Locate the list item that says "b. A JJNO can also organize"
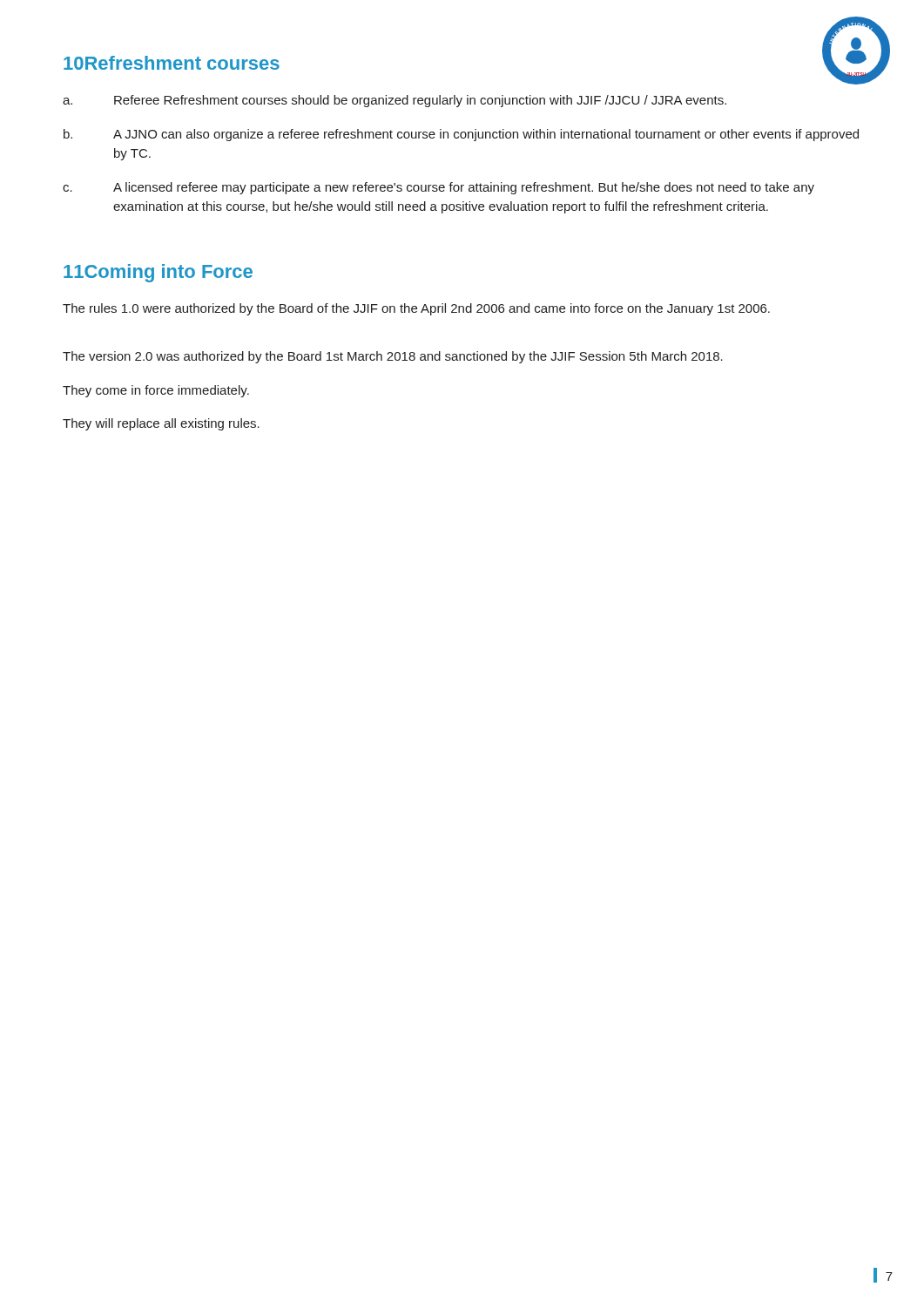This screenshot has height=1307, width=924. (x=462, y=144)
